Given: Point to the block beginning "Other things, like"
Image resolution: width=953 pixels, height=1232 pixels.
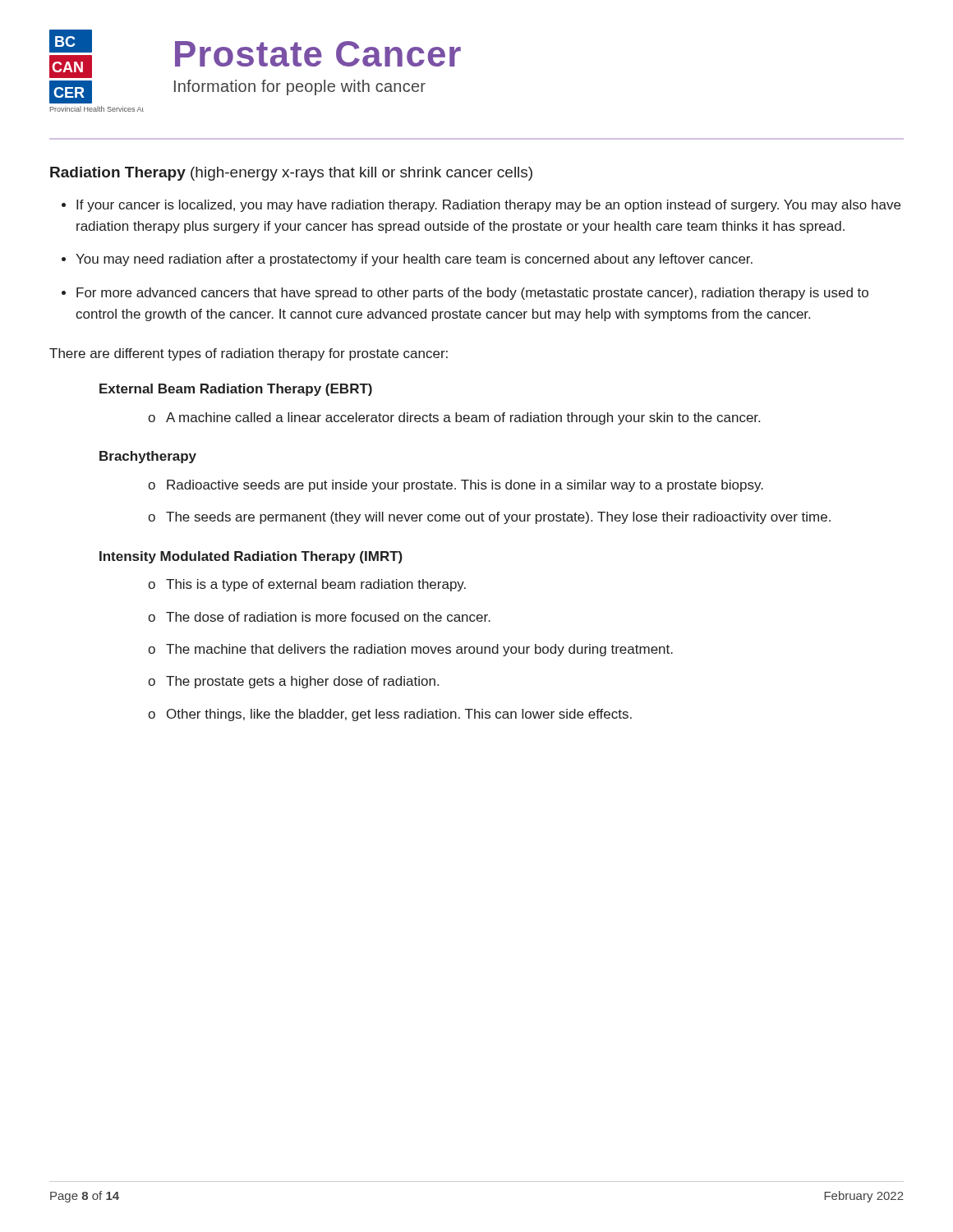Looking at the screenshot, I should coord(476,714).
